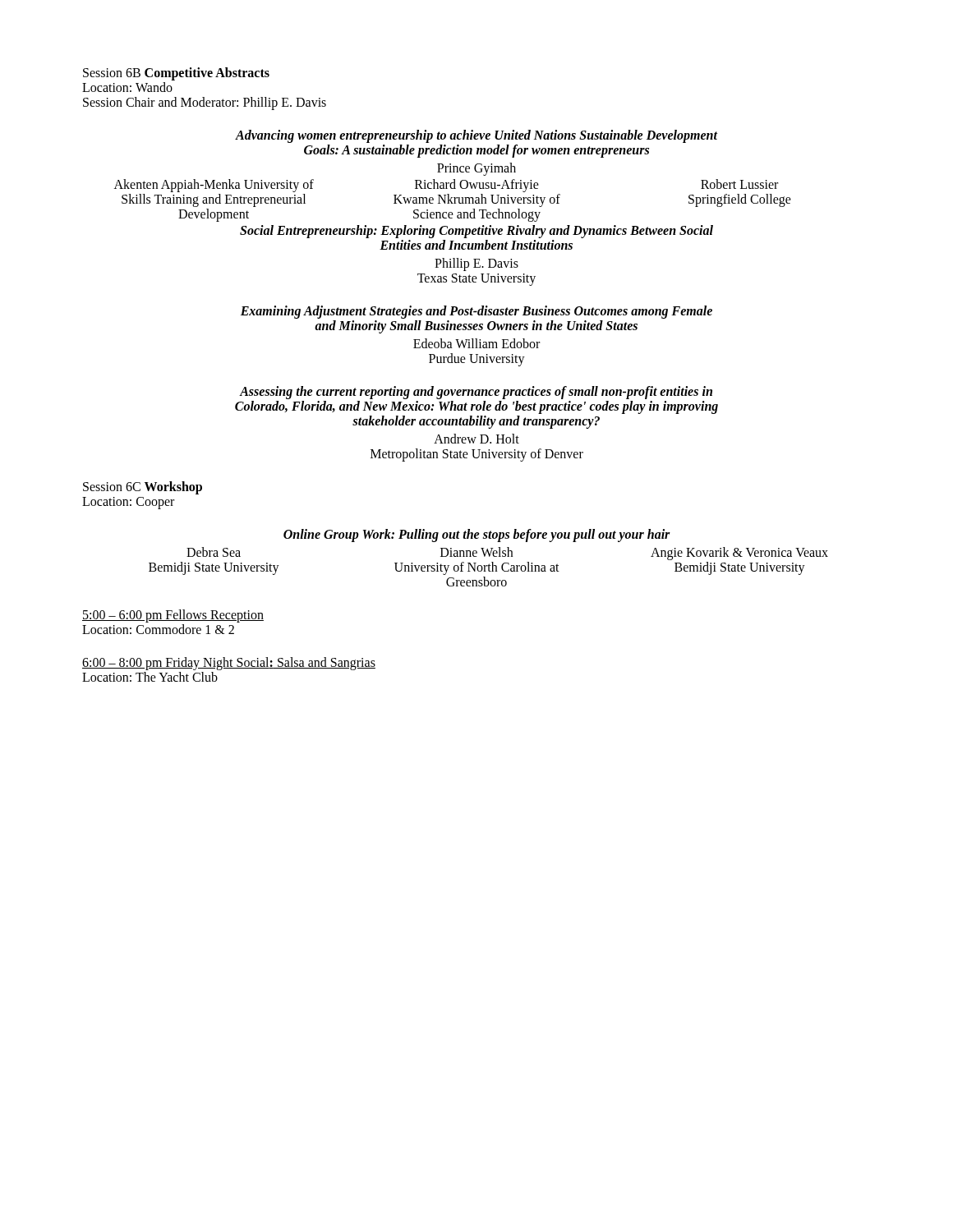Screen dimensions: 1232x953
Task: Locate the element starting "Social Entrepreneurship: Exploring Competitive Rivalry and"
Action: point(476,238)
